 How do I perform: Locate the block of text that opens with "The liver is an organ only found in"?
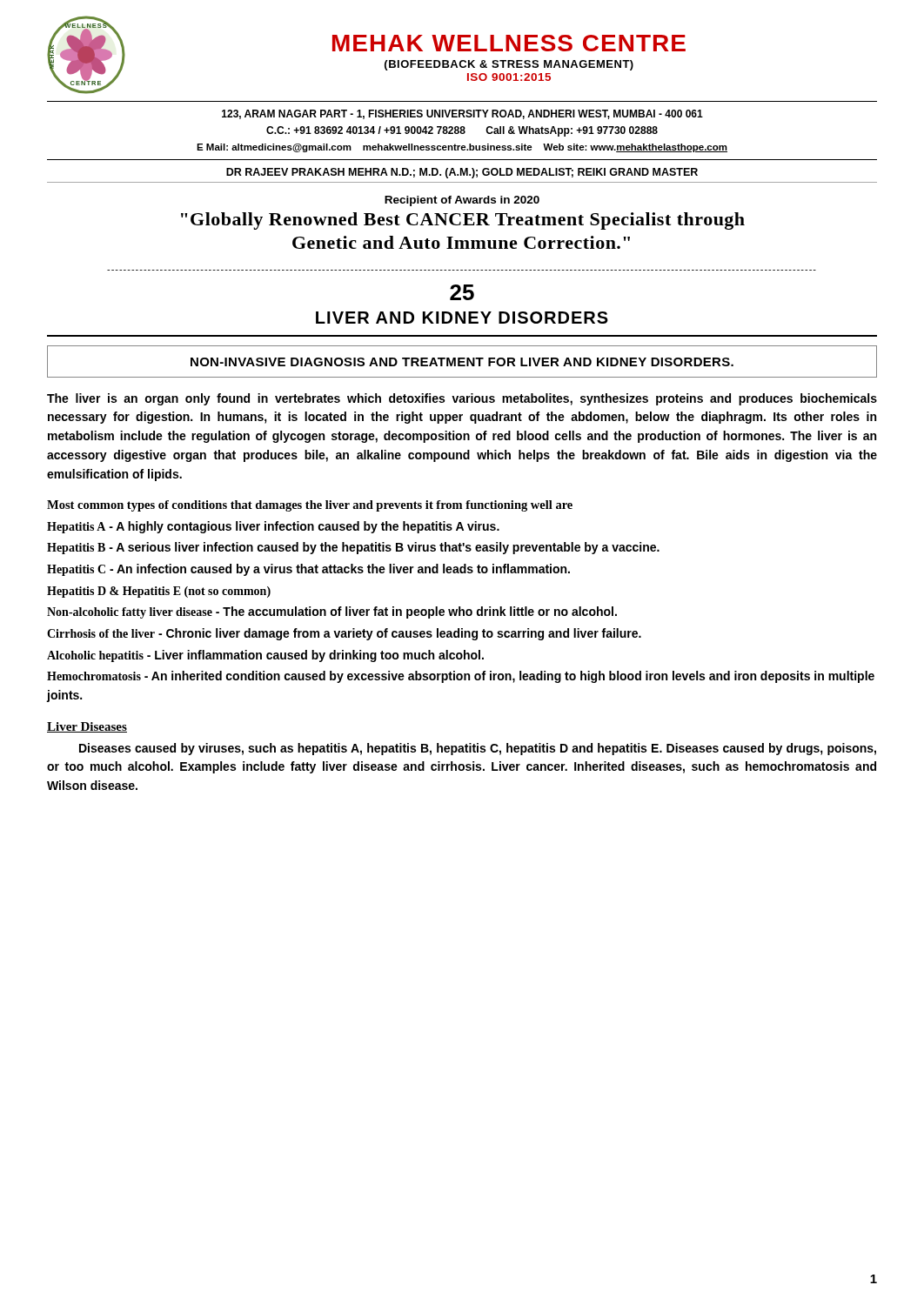(462, 436)
